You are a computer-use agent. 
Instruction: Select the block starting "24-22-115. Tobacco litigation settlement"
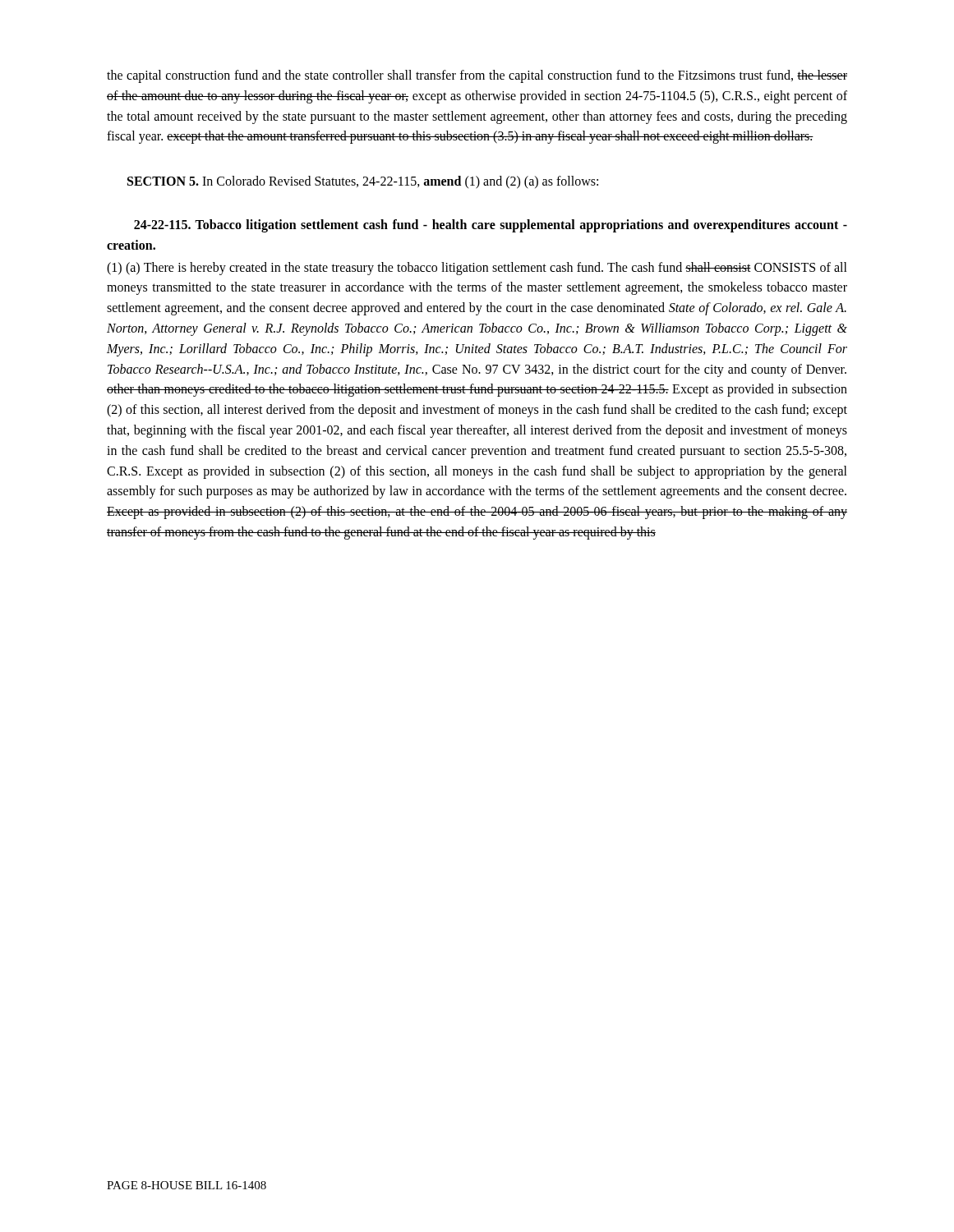click(477, 235)
